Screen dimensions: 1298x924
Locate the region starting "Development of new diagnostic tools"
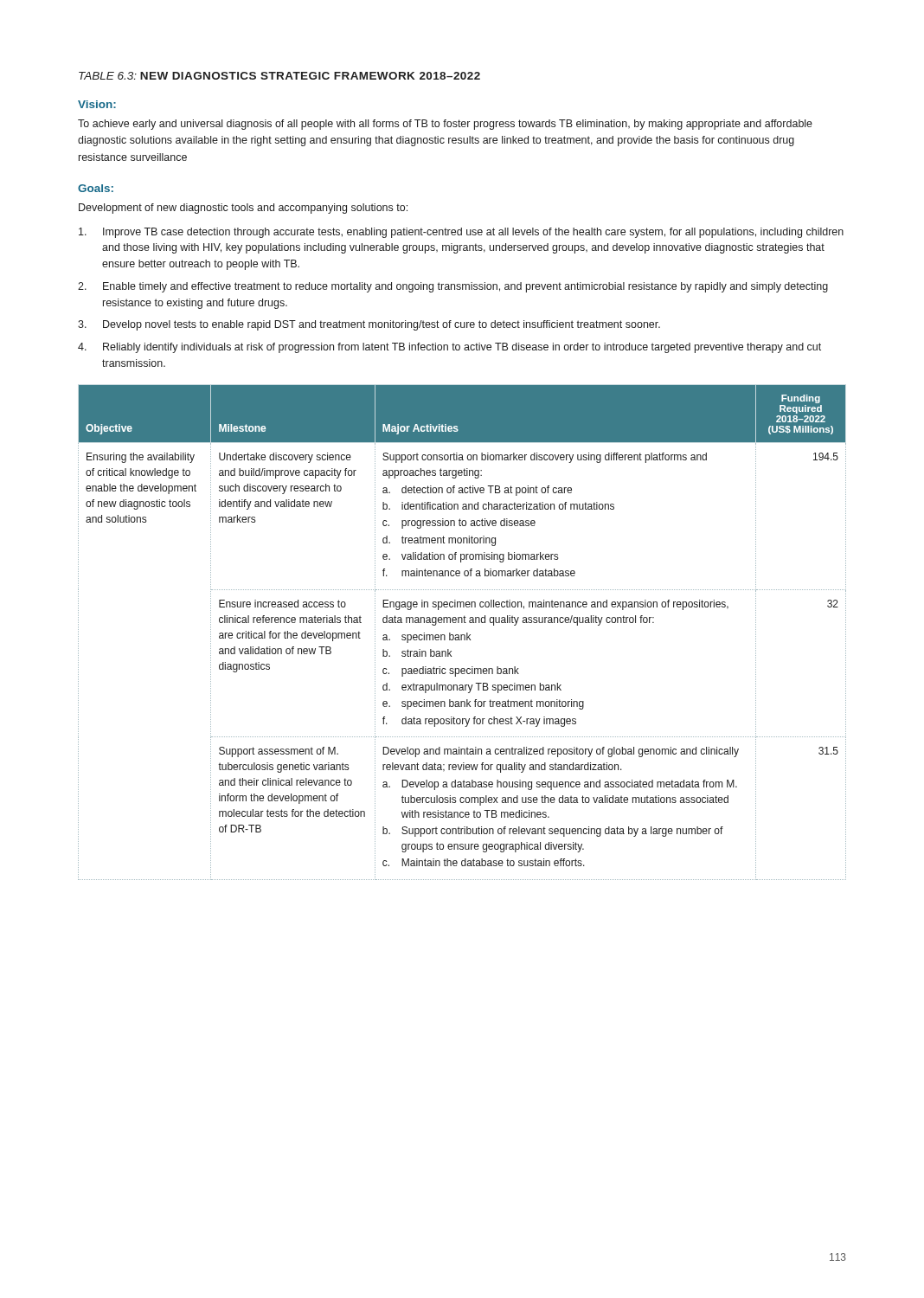(243, 208)
